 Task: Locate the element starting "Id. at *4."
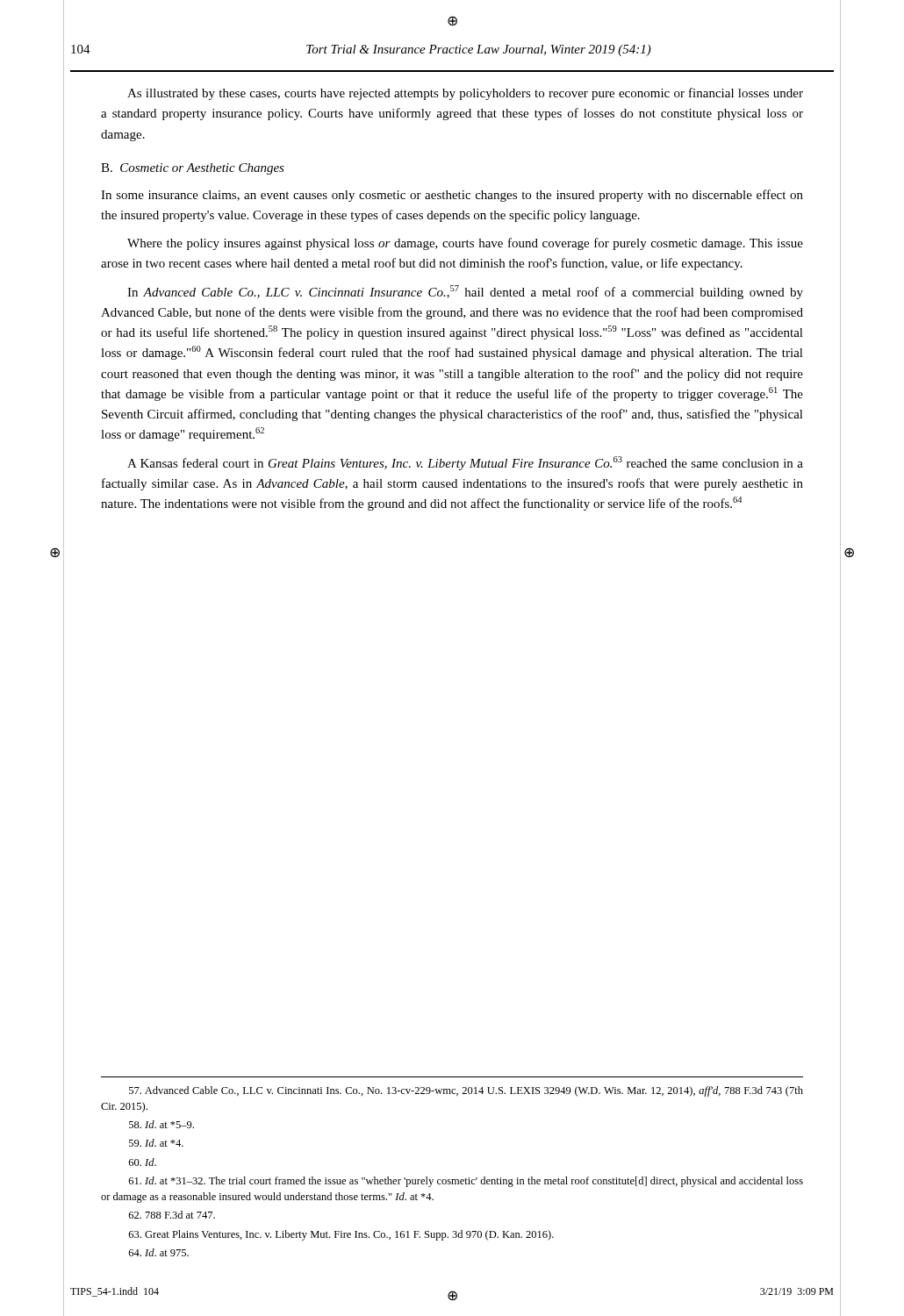click(x=156, y=1143)
